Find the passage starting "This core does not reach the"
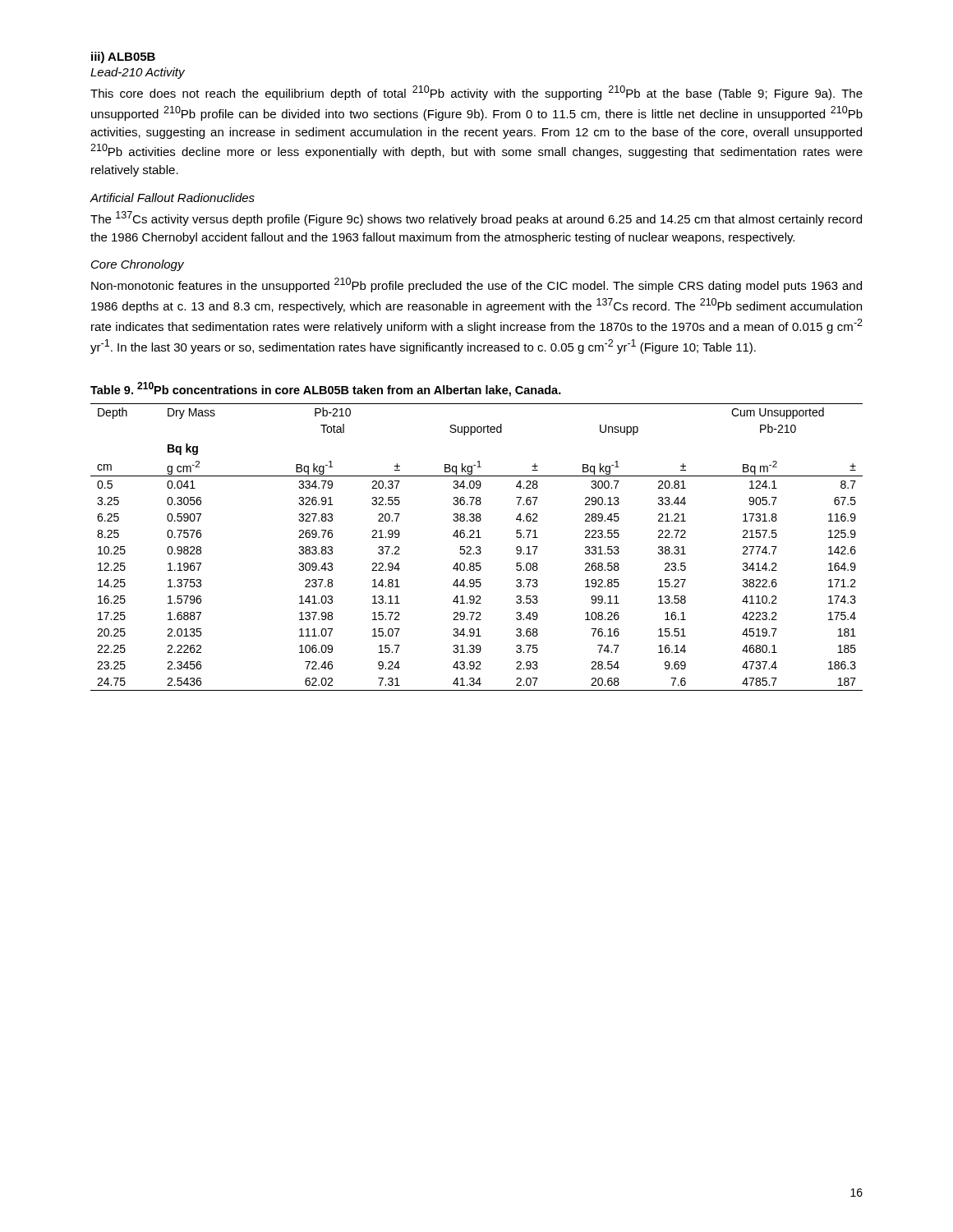 pyautogui.click(x=476, y=130)
